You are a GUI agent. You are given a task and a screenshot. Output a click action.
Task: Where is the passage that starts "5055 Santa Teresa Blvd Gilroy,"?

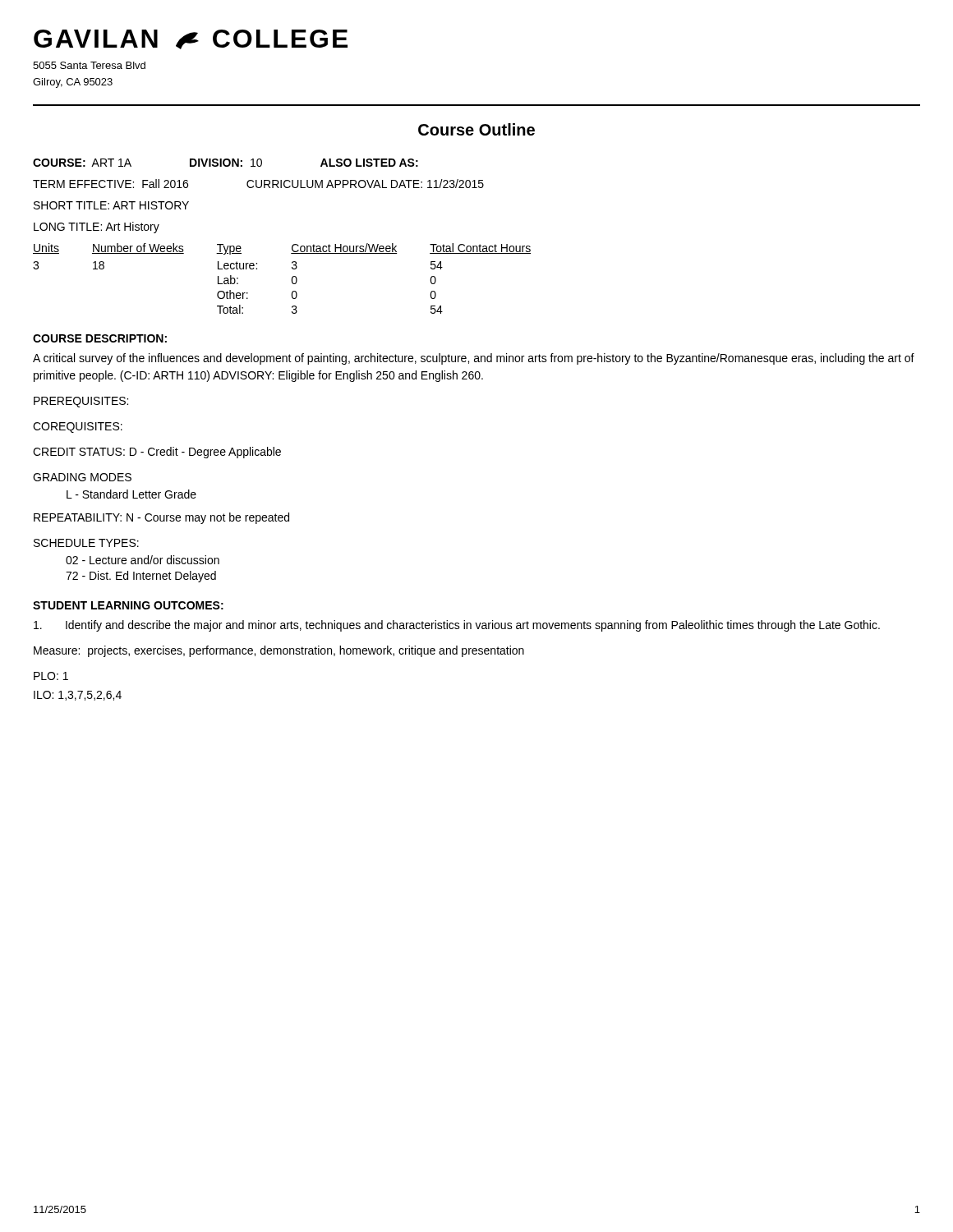pos(89,73)
